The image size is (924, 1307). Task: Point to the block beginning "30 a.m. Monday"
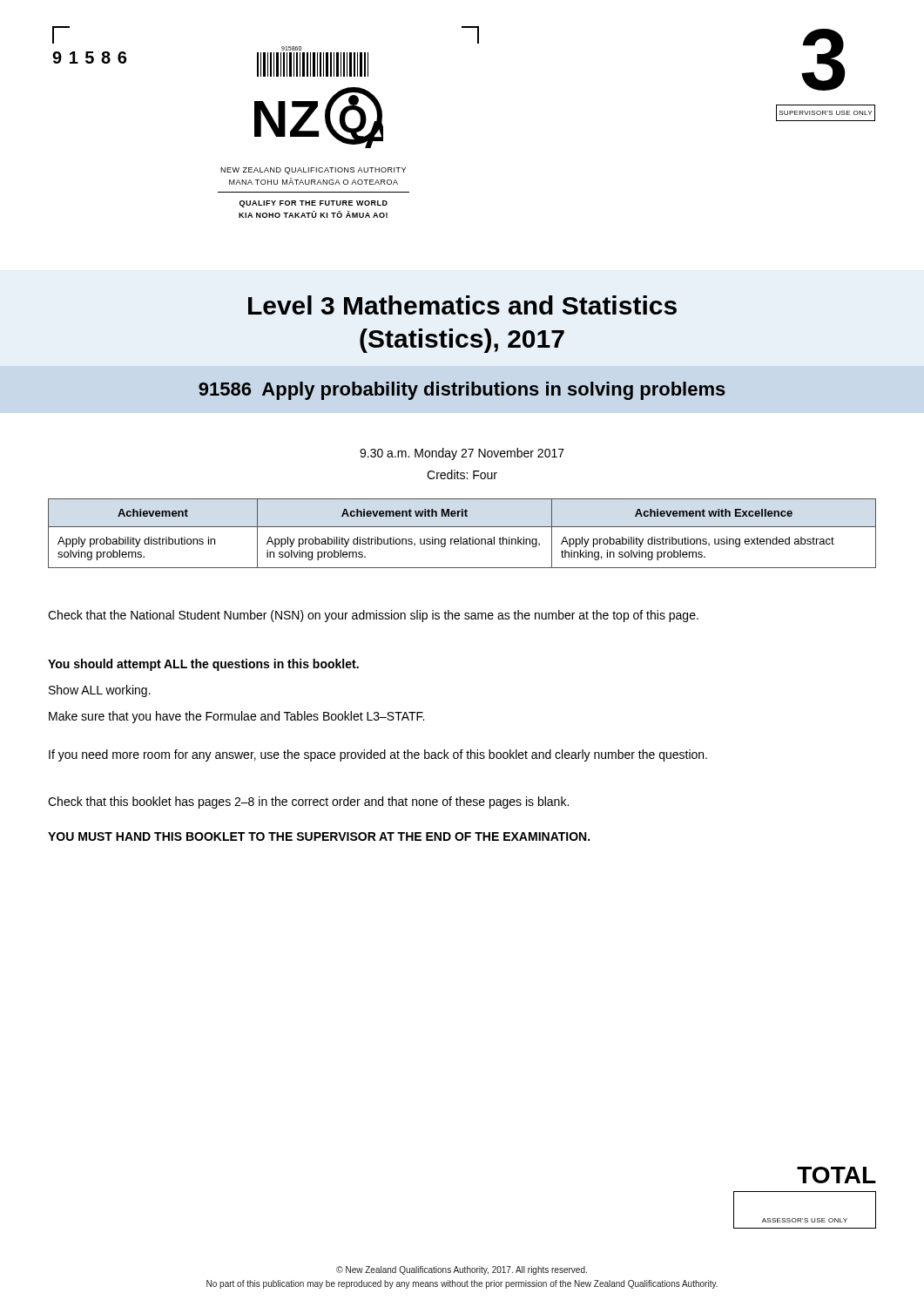pyautogui.click(x=462, y=464)
